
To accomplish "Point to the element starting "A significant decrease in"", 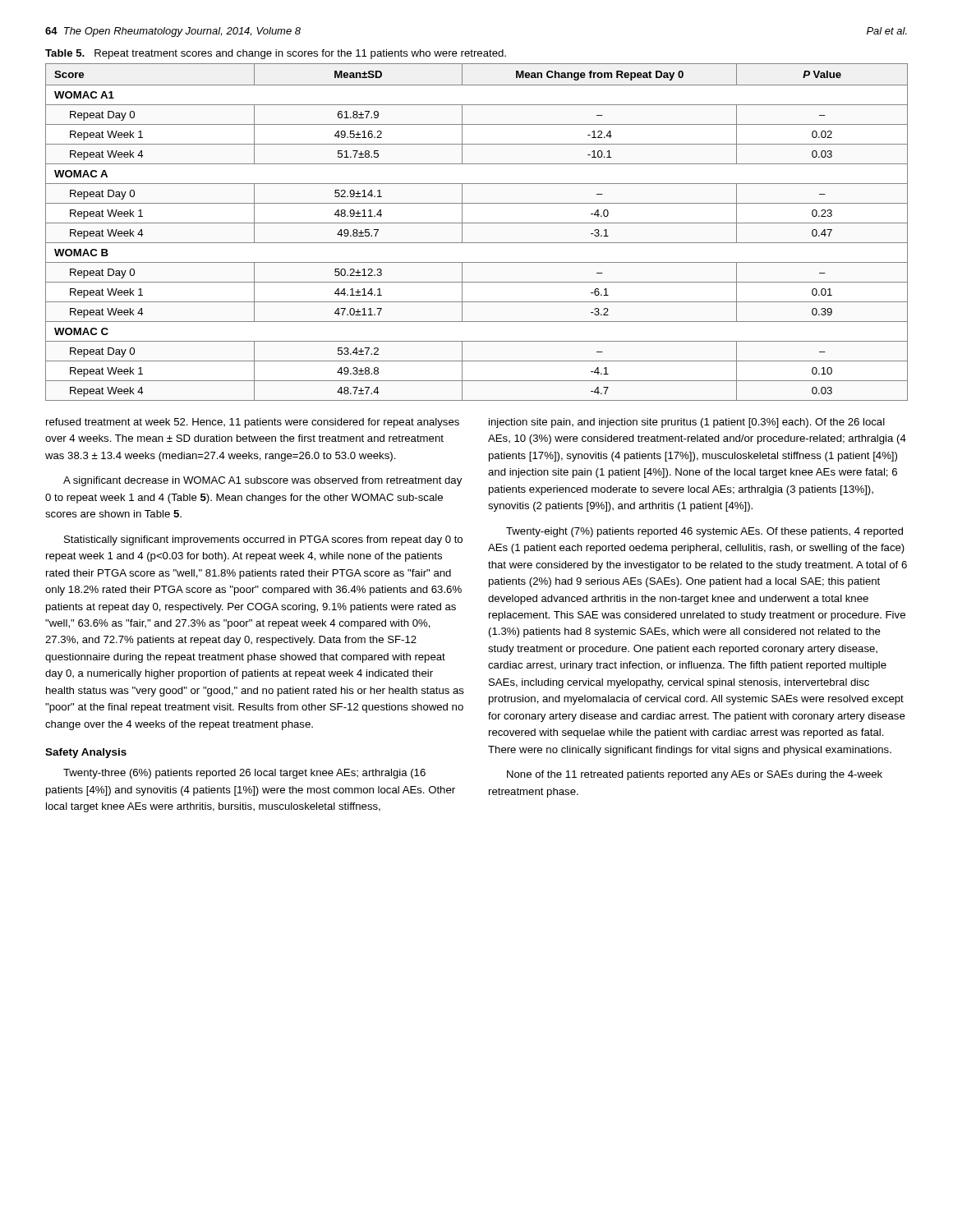I will [x=254, y=497].
